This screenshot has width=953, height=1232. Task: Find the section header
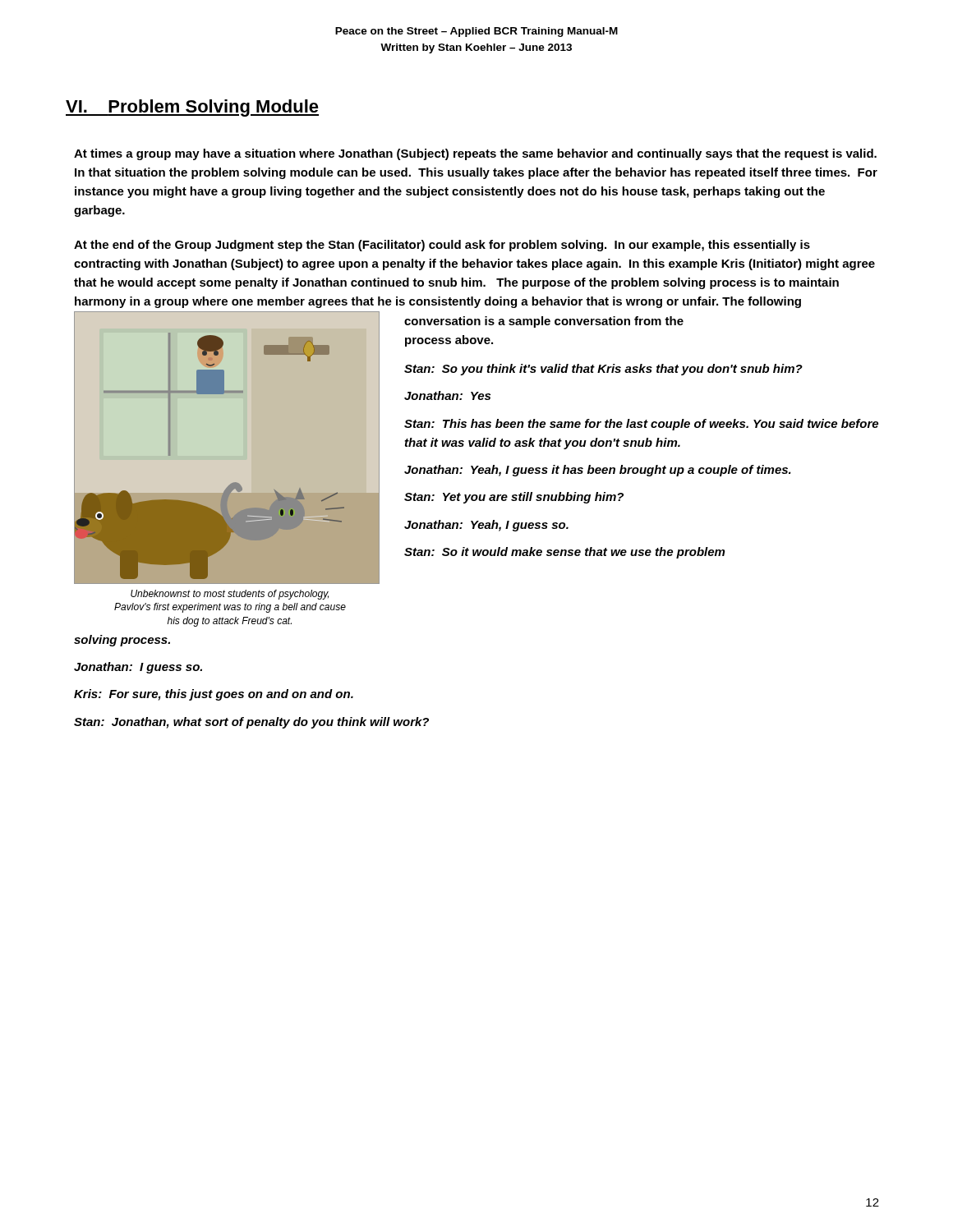[192, 106]
